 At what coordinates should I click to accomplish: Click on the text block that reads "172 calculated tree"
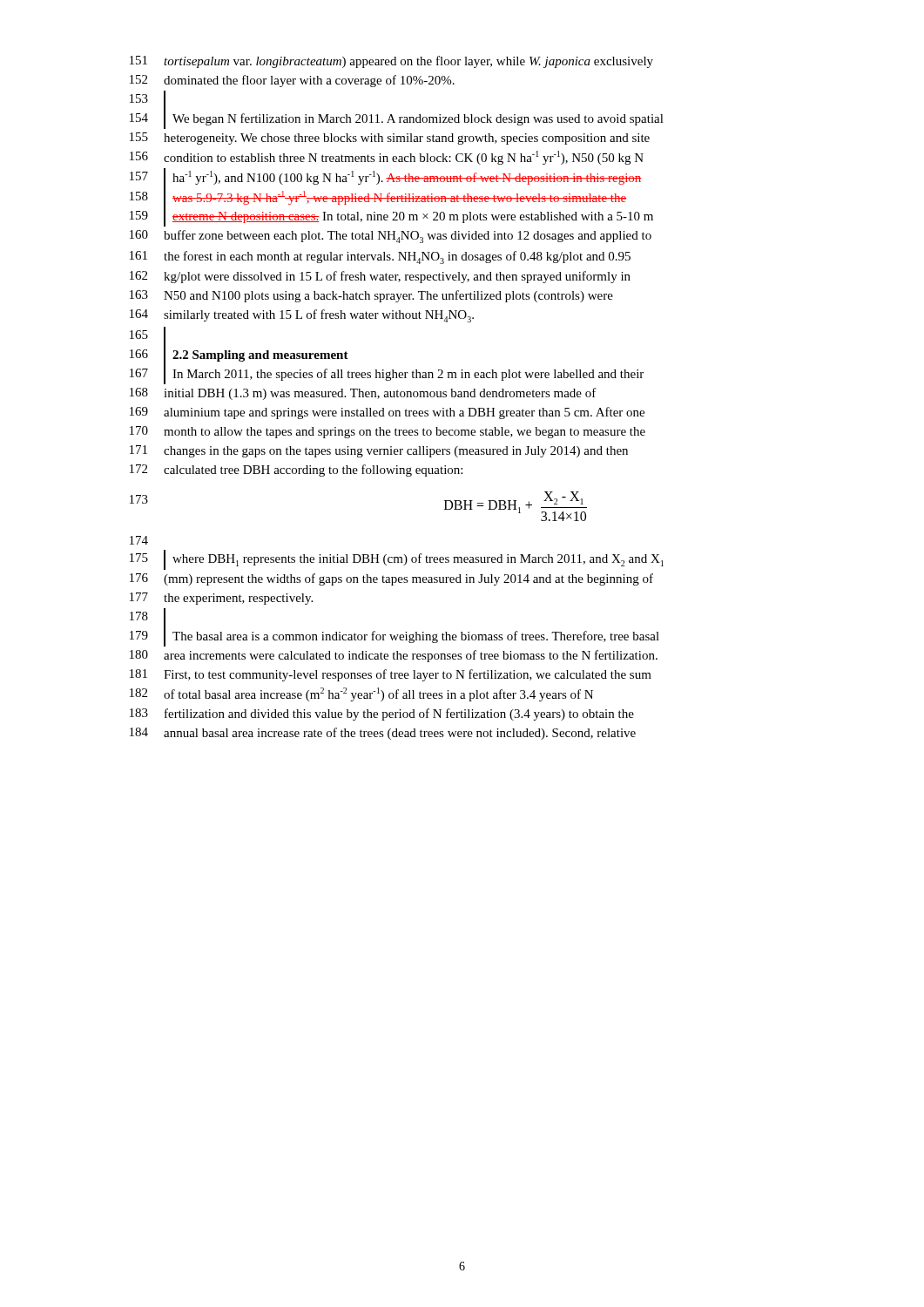pyautogui.click(x=296, y=471)
